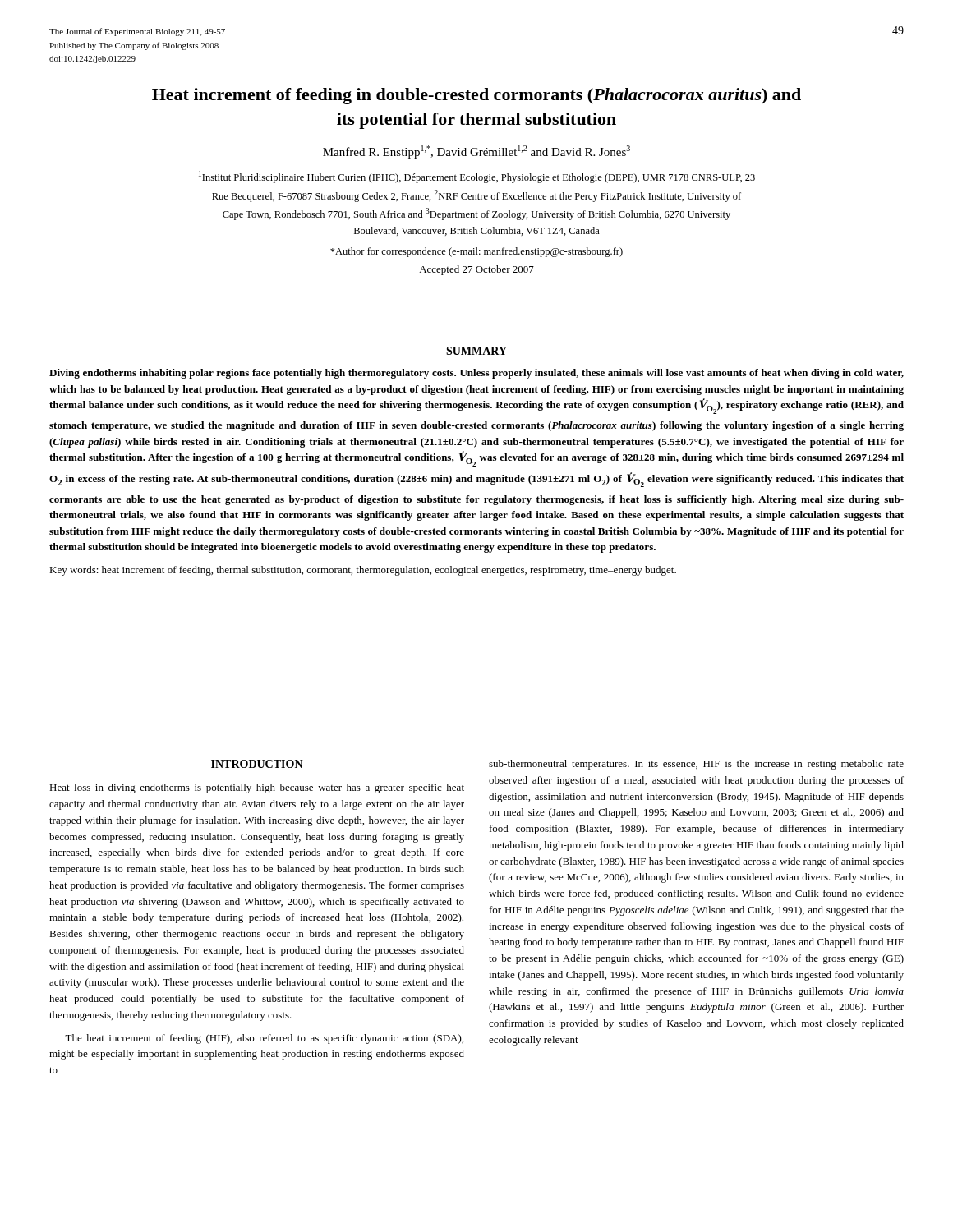This screenshot has height=1232, width=953.
Task: Navigate to the region starting "Accepted 27 October 2007"
Action: (x=476, y=269)
